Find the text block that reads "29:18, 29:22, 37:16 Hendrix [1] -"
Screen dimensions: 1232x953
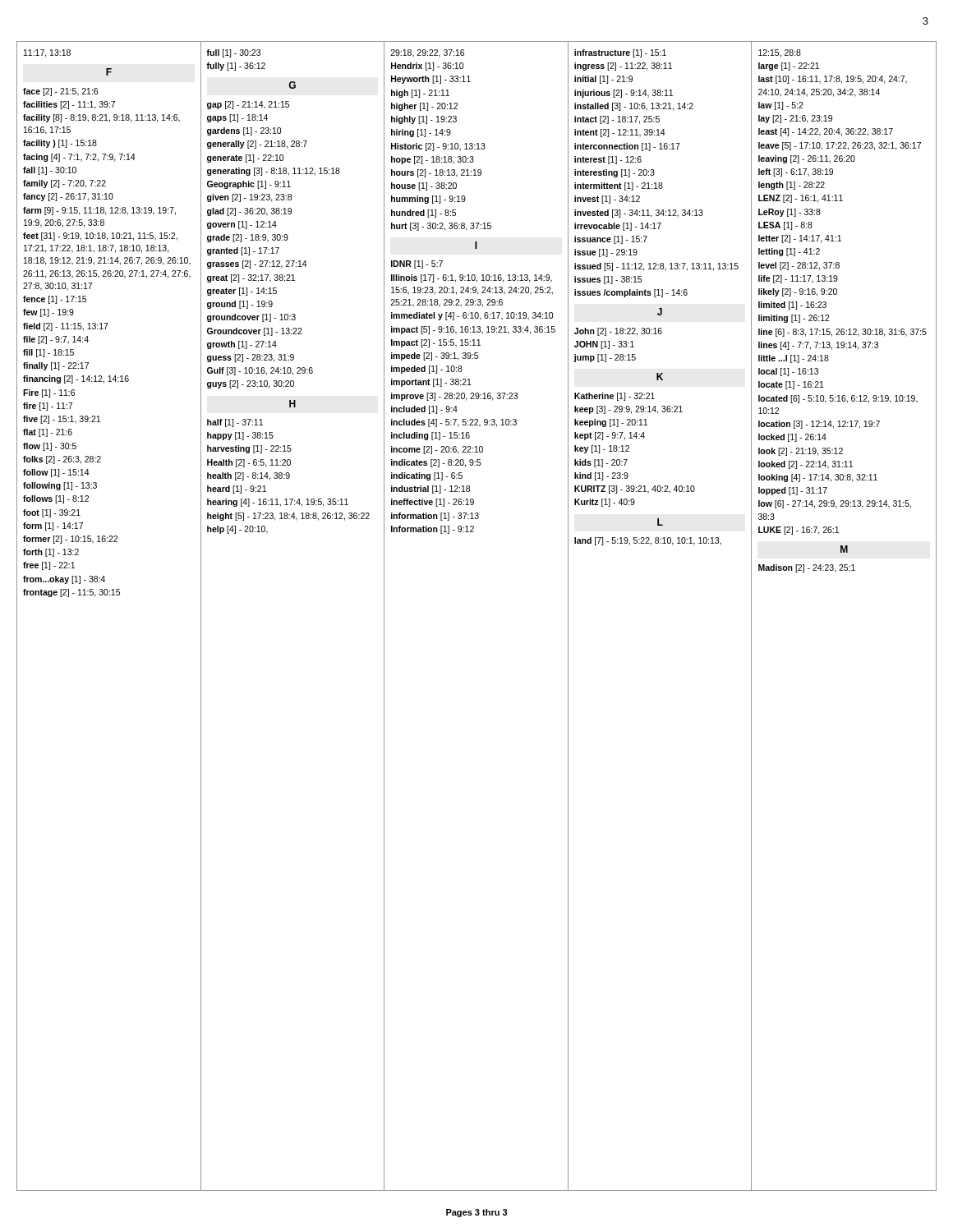476,291
